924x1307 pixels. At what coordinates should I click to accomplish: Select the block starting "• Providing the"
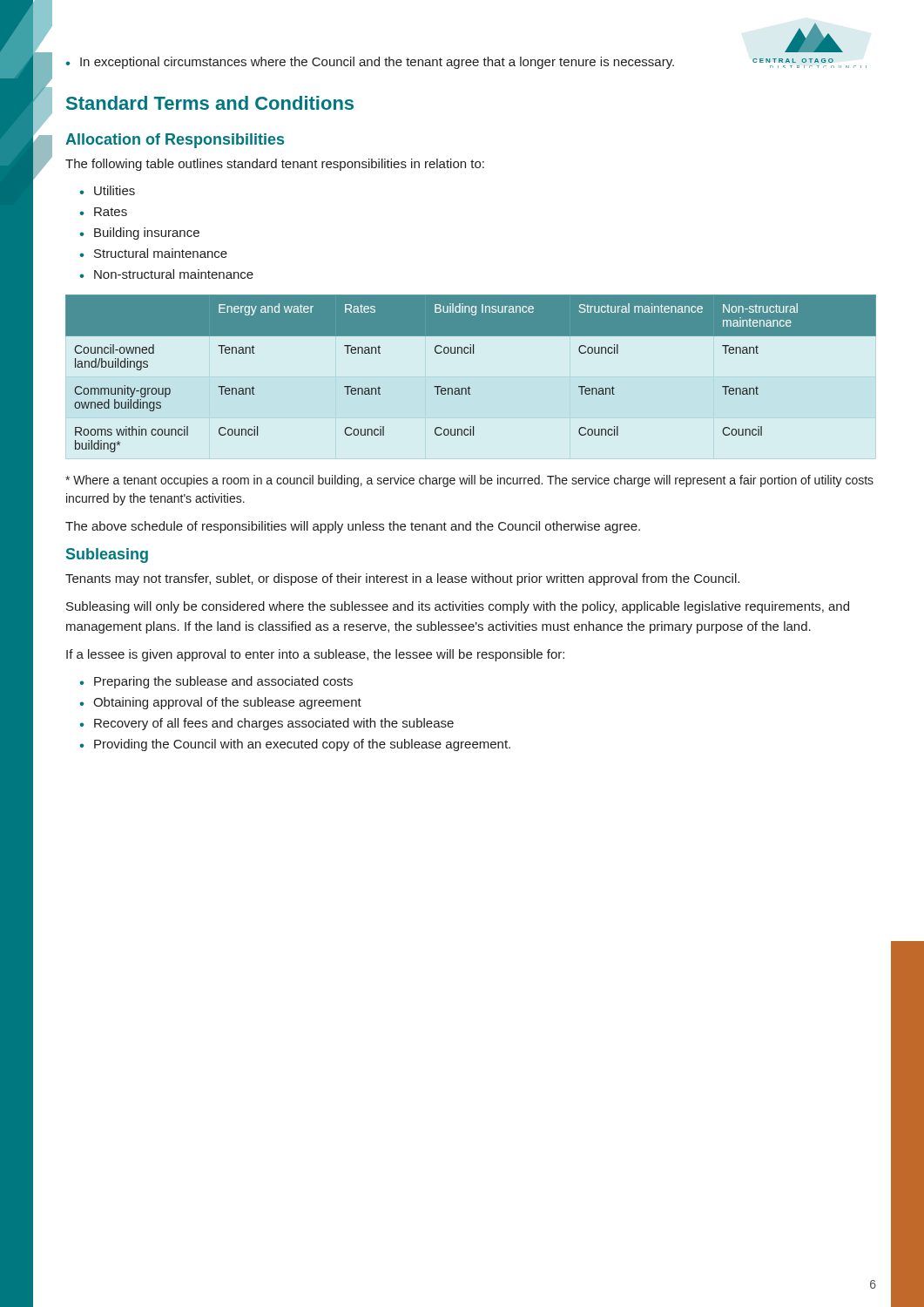(295, 746)
